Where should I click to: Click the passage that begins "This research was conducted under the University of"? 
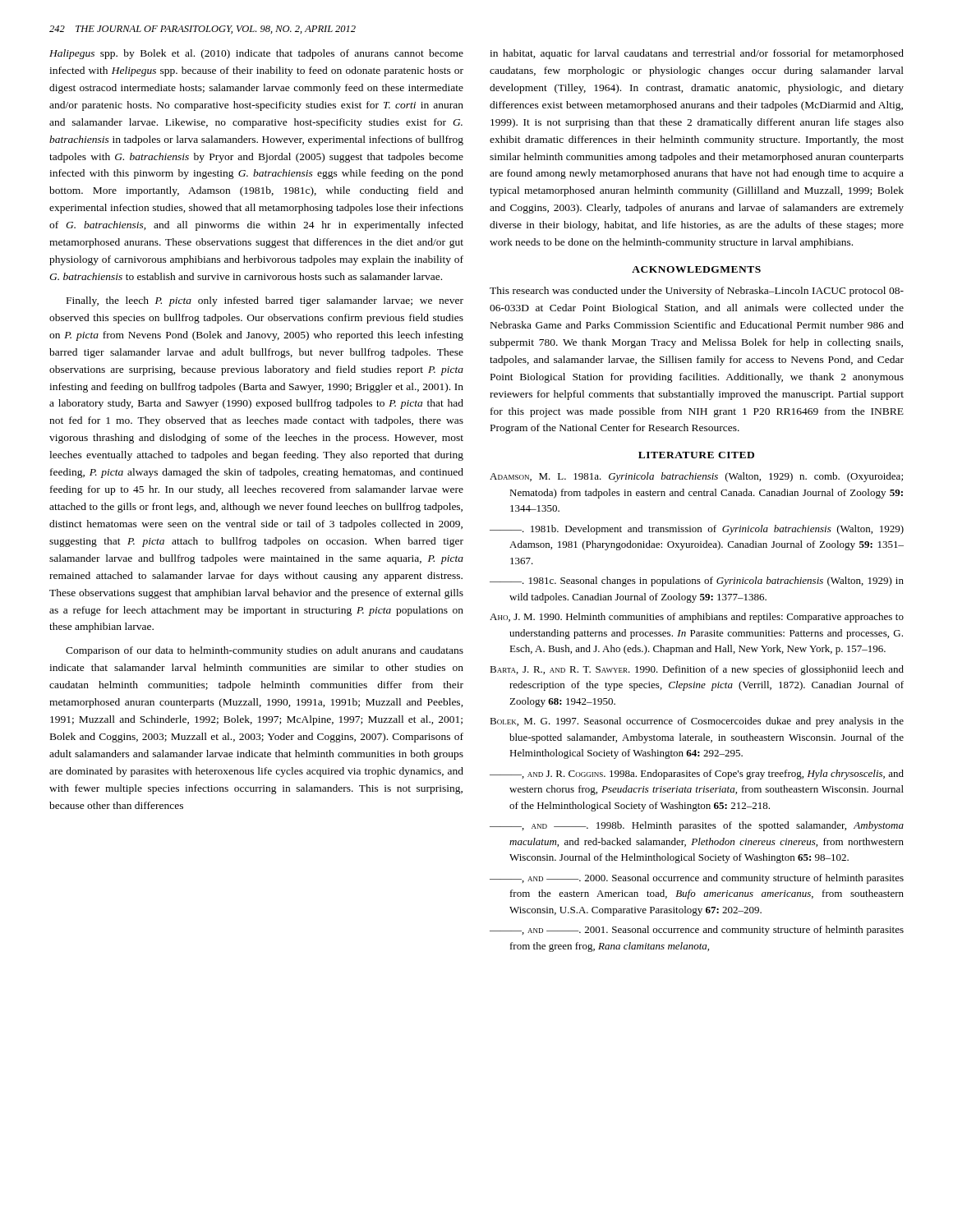(697, 360)
